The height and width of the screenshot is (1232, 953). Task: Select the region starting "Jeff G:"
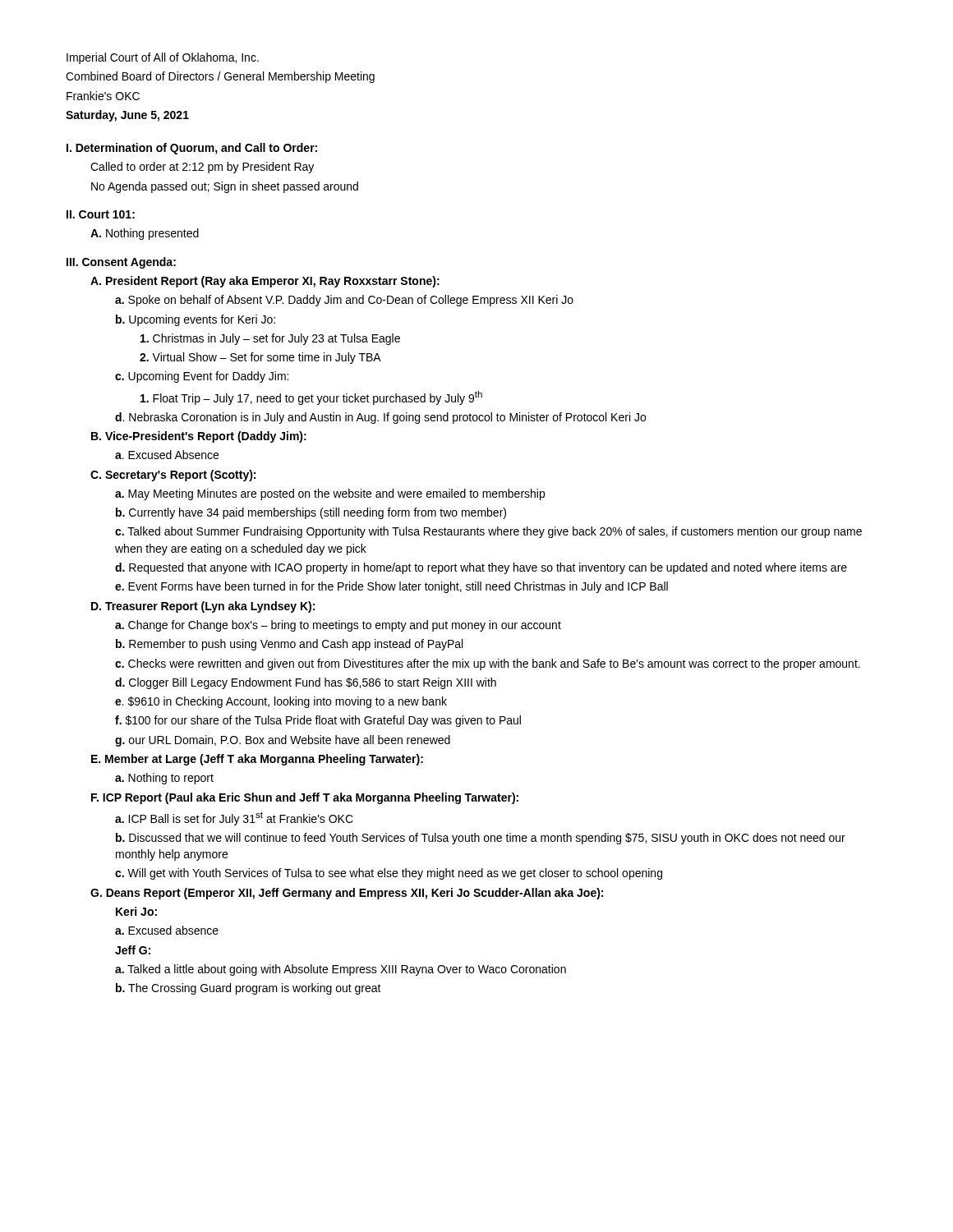133,950
